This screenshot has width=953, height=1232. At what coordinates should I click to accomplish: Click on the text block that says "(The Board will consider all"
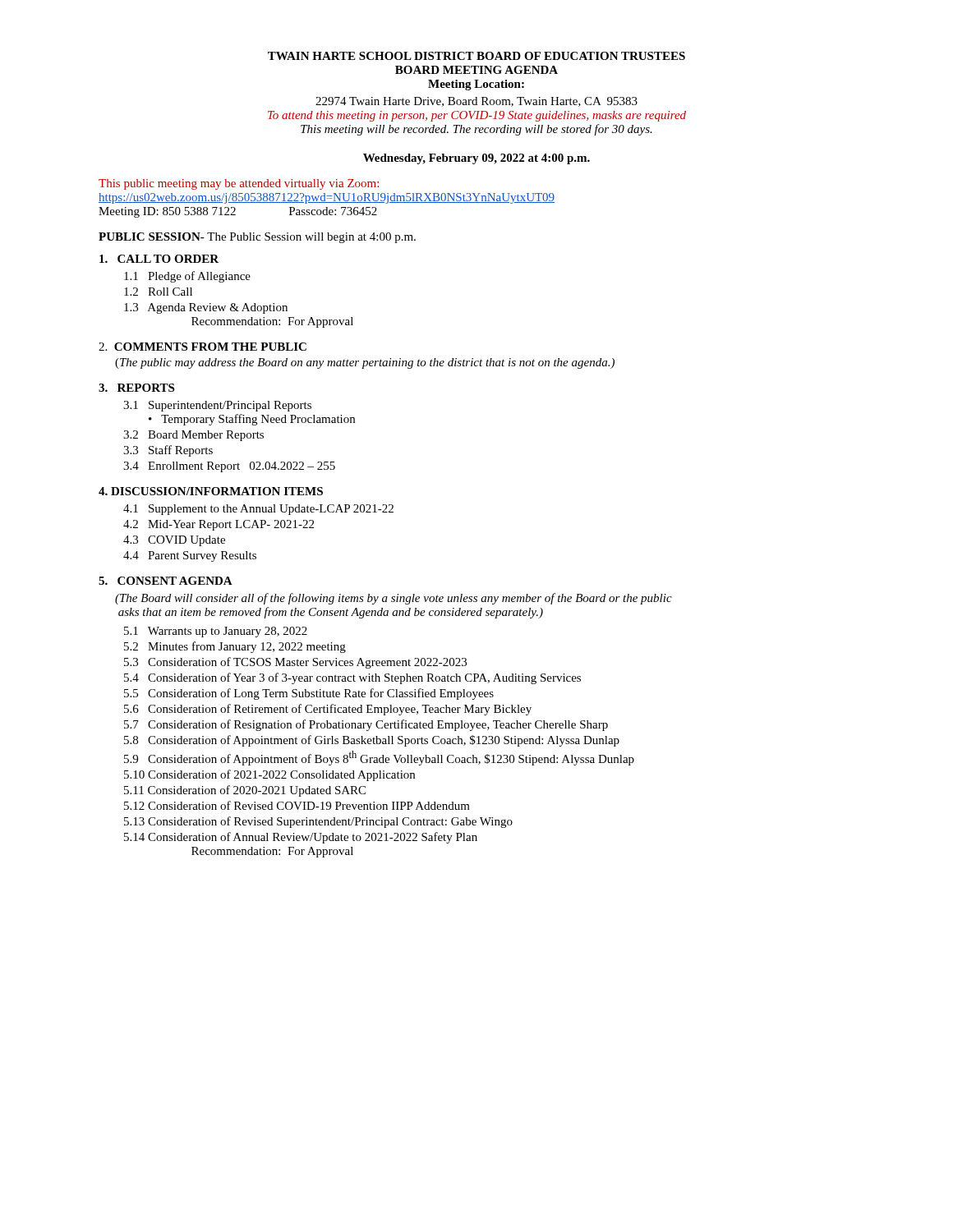pos(393,605)
